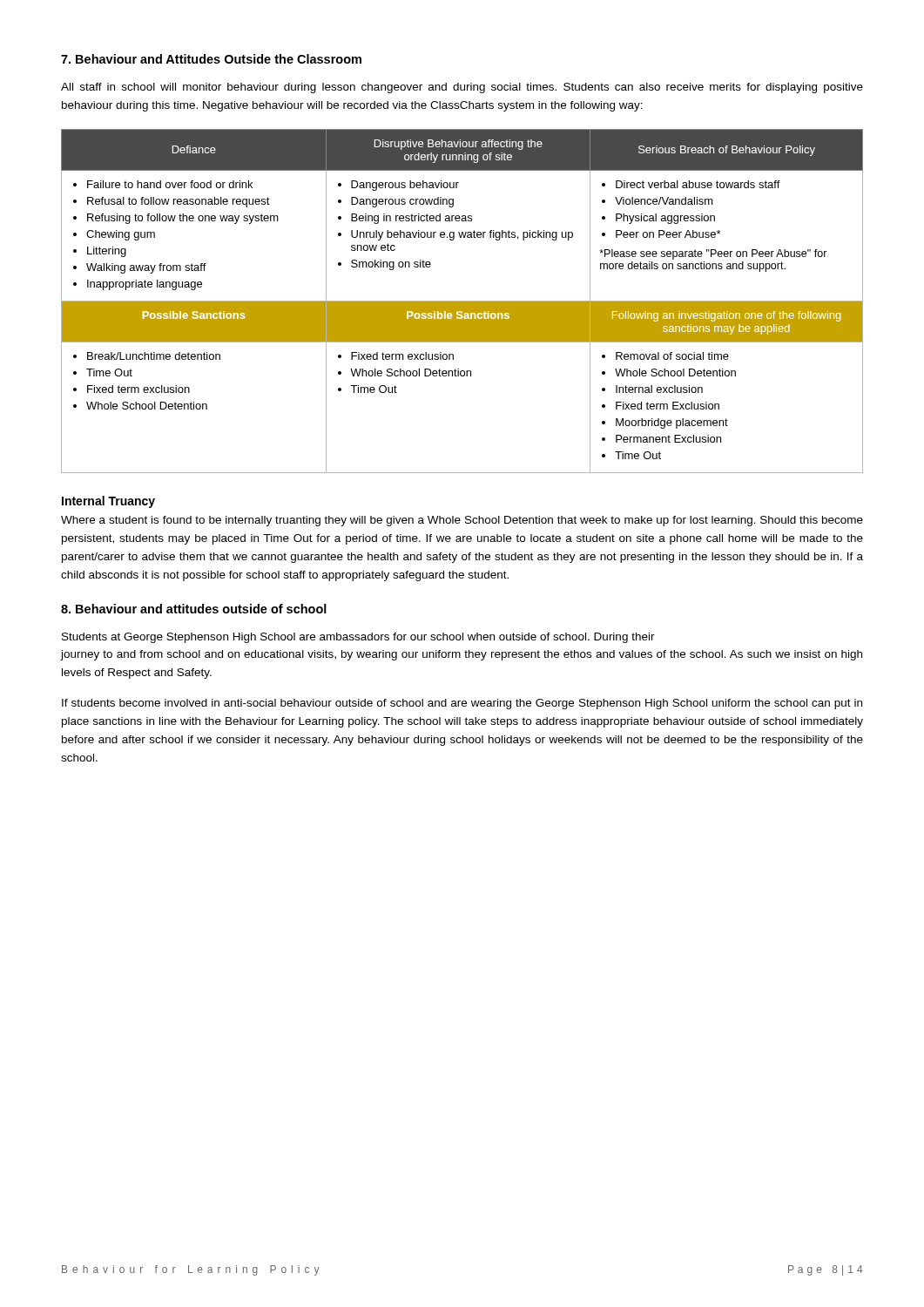Locate the text block that reads "Students at George Stephenson High"
This screenshot has height=1307, width=924.
(462, 654)
